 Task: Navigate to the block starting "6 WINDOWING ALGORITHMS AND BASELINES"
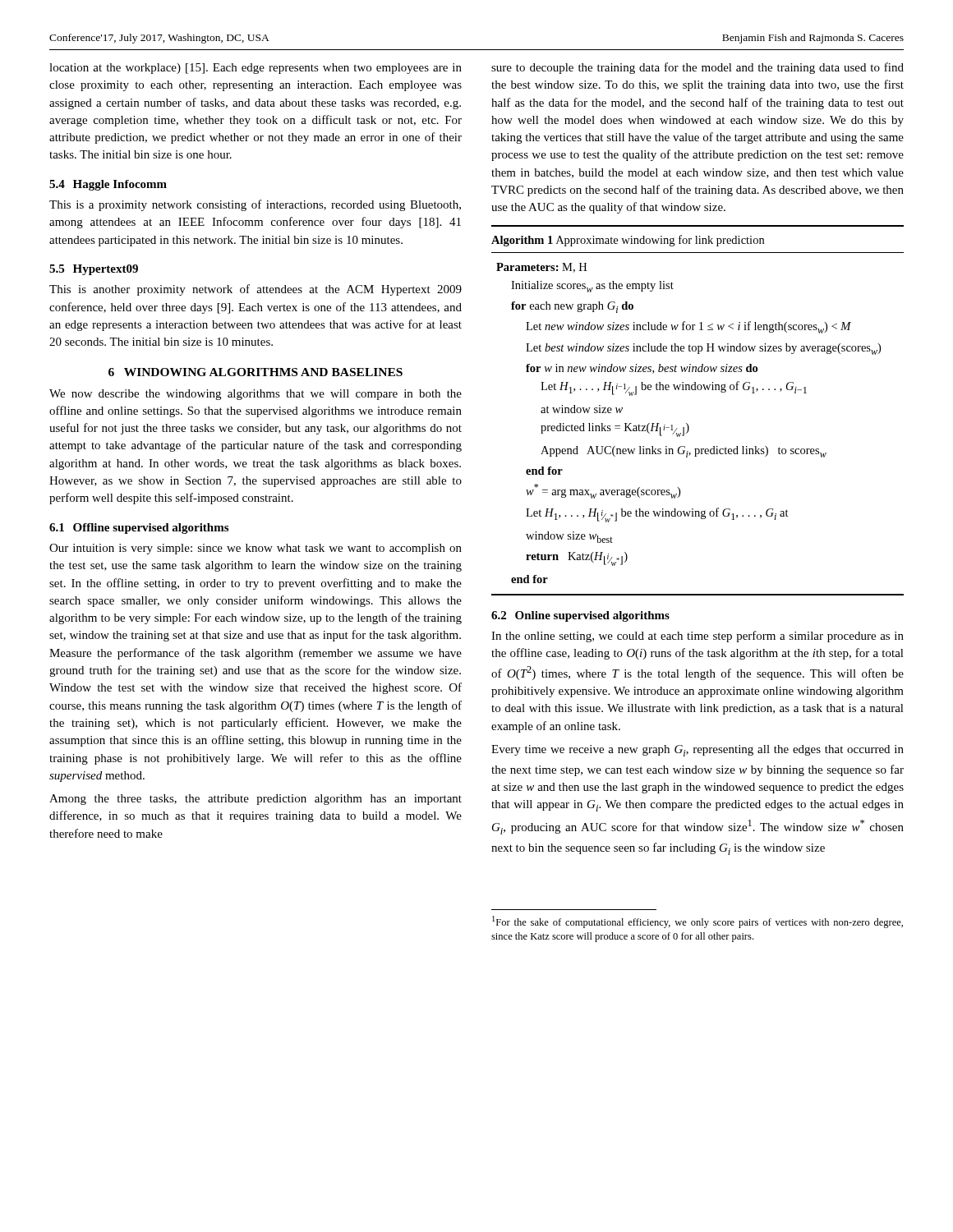coord(255,372)
